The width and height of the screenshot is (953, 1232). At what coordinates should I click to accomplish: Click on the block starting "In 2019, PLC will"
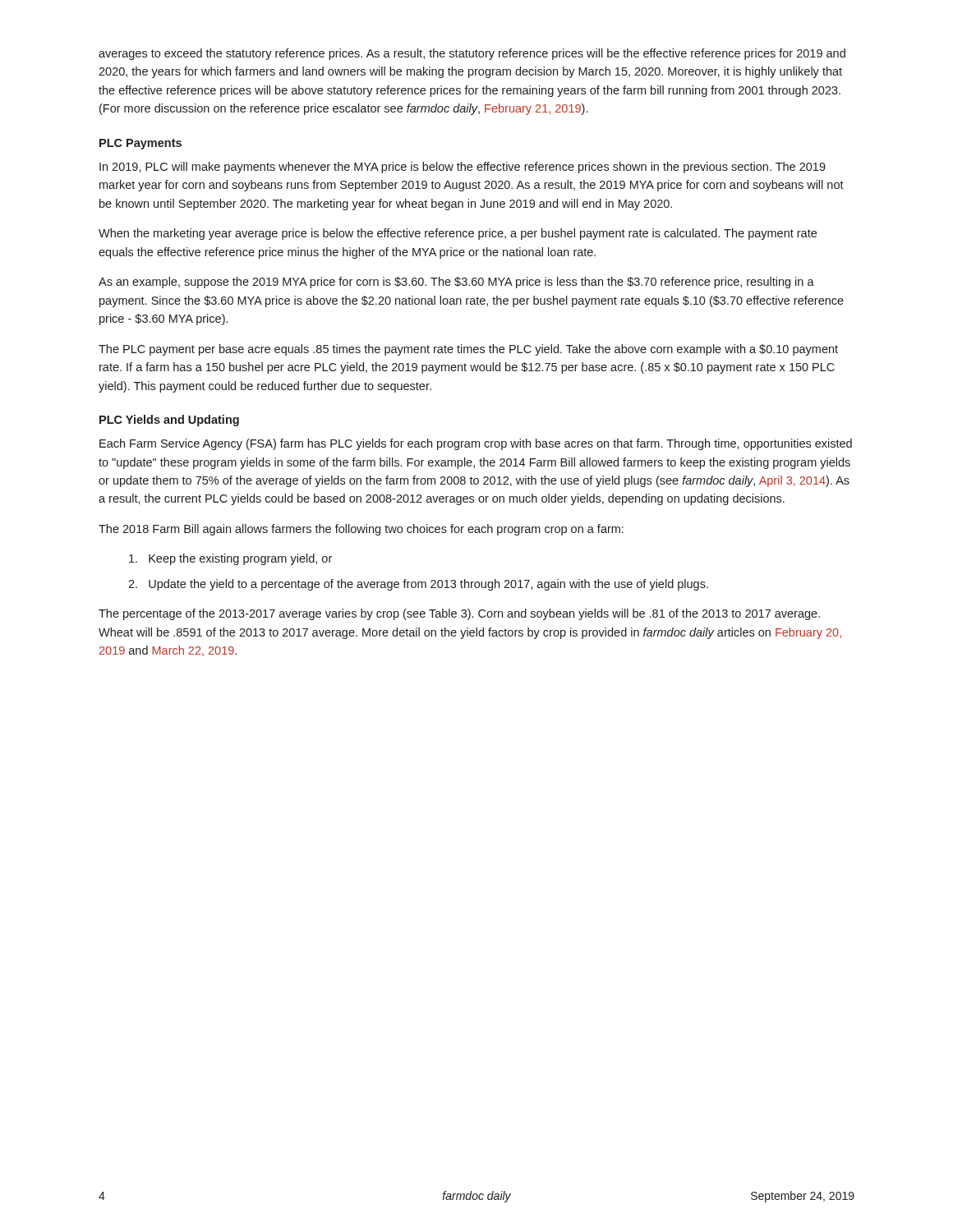tap(471, 185)
